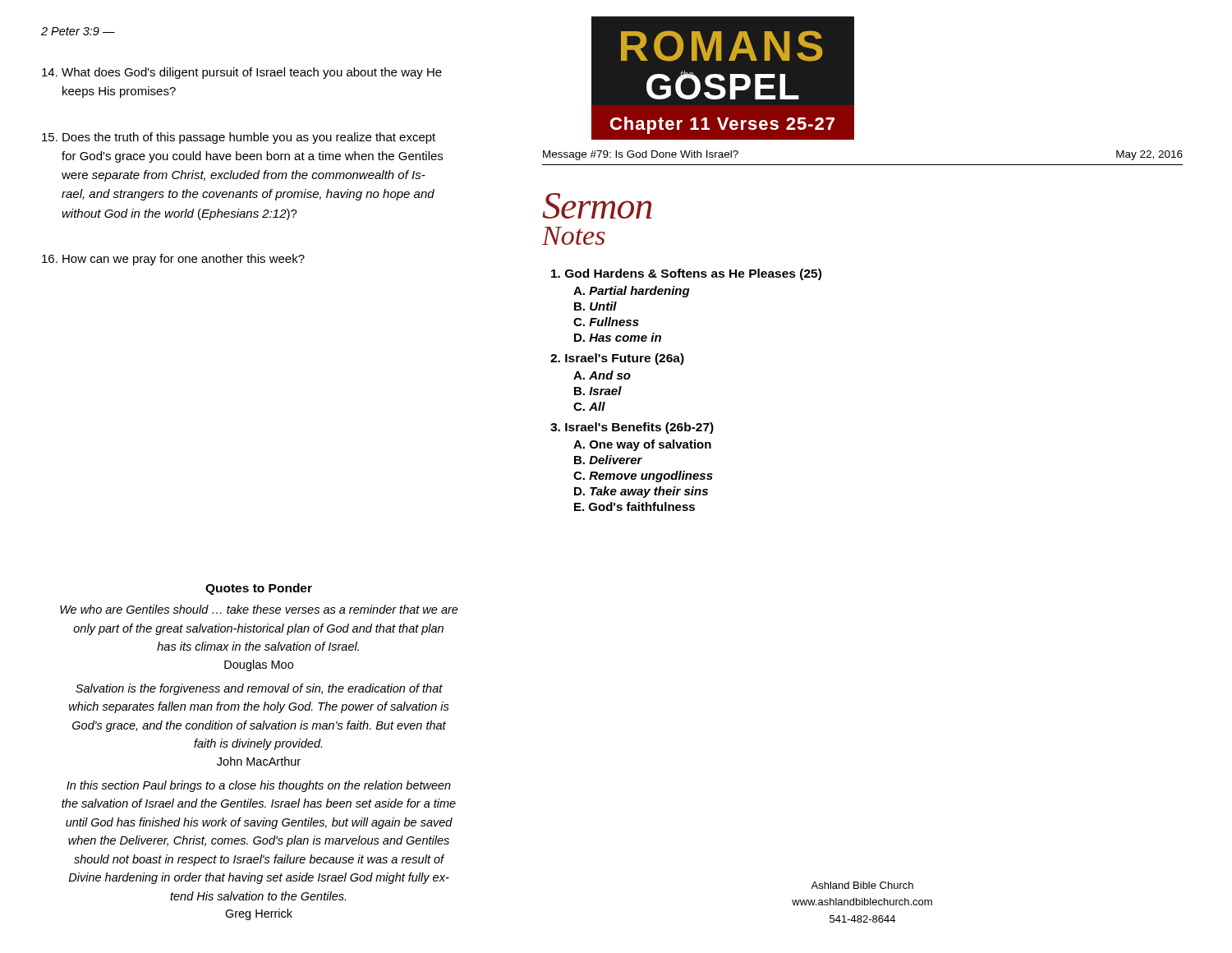Click the passage that begins "3. Israel's Benefits"
1232x953 pixels.
pyautogui.click(x=632, y=428)
